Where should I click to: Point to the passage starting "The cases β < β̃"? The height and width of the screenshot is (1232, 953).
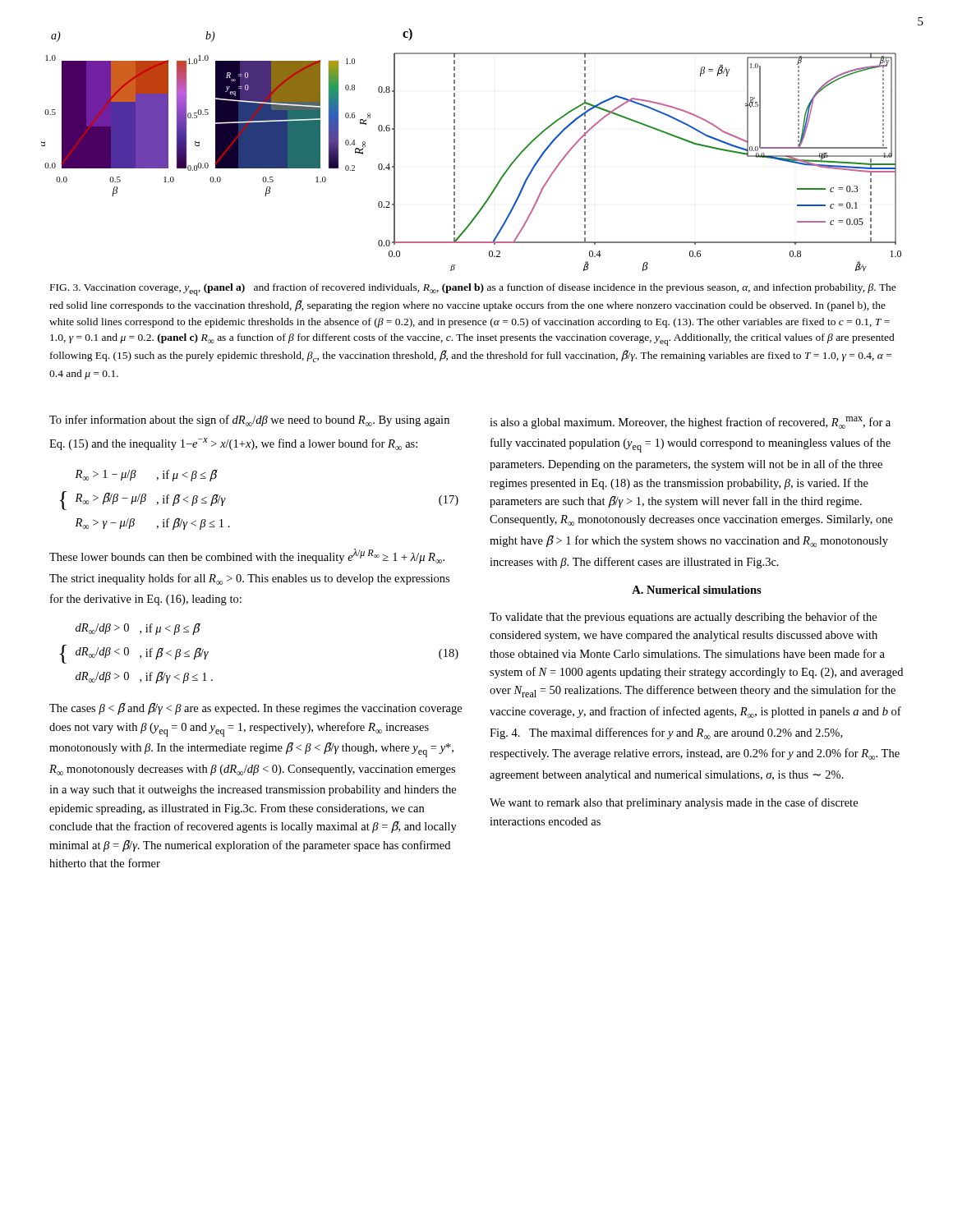[x=256, y=786]
